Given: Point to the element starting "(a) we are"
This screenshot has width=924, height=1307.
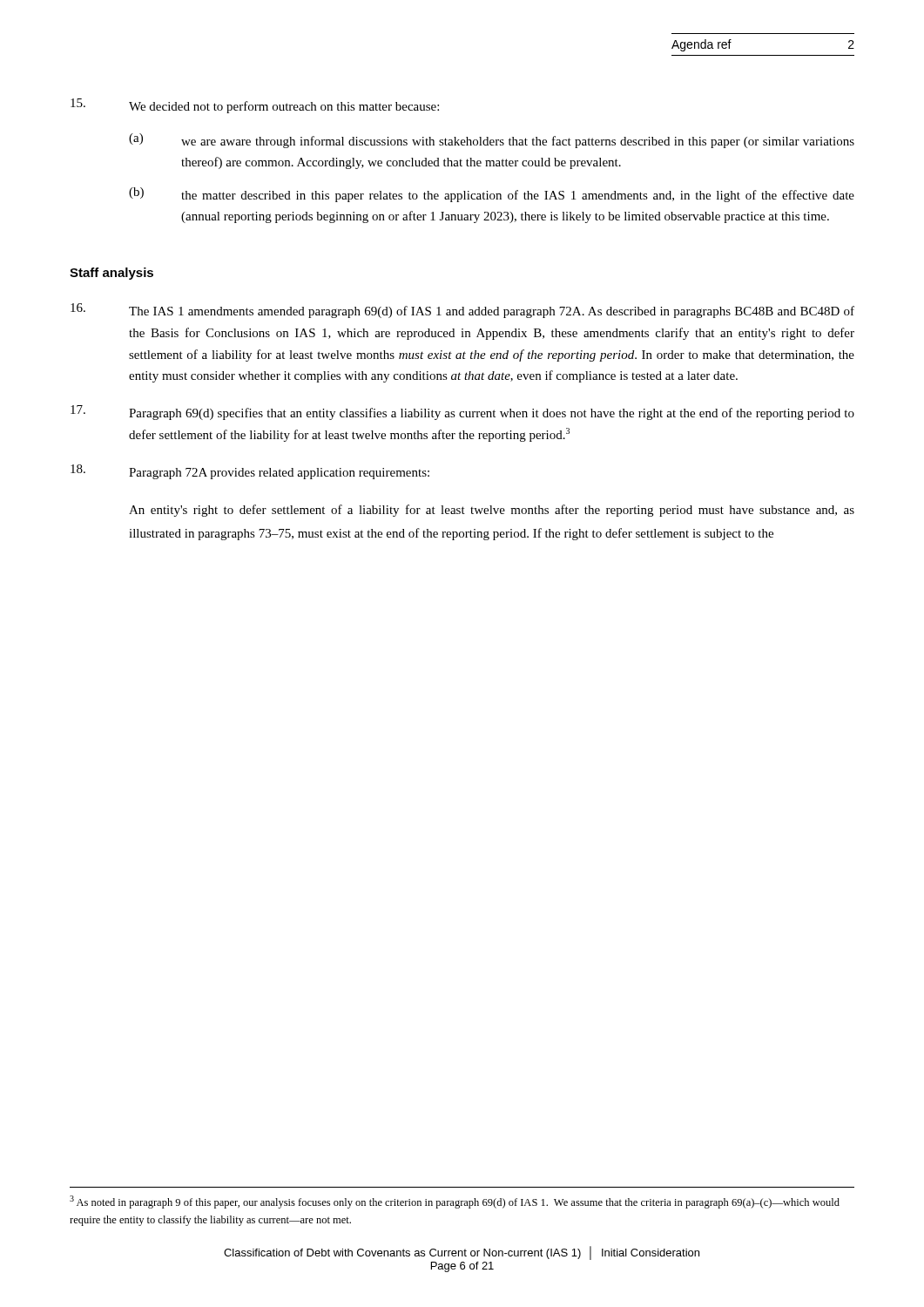Looking at the screenshot, I should point(492,152).
